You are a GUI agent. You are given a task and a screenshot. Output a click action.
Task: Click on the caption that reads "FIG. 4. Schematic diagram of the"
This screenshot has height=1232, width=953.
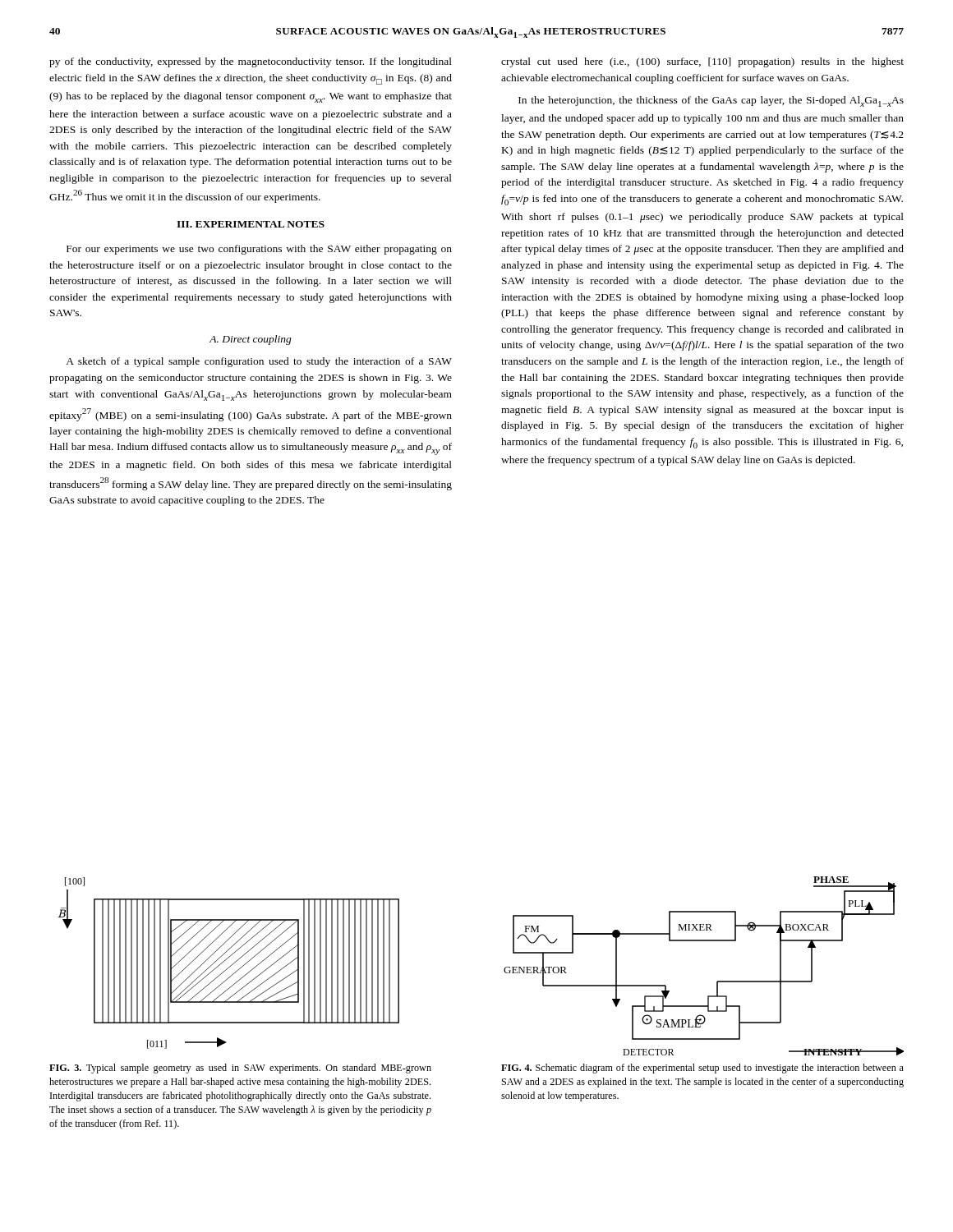(702, 1082)
